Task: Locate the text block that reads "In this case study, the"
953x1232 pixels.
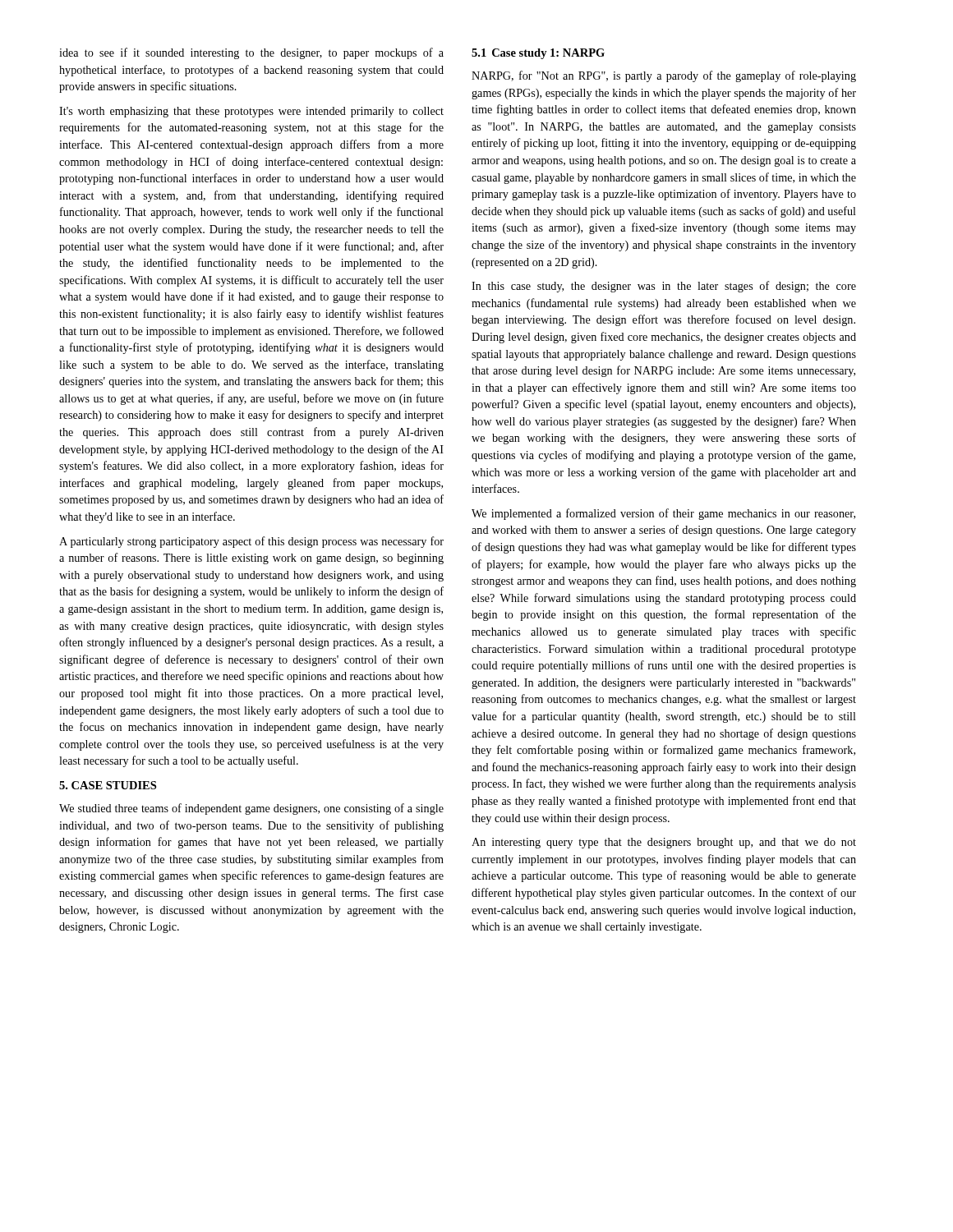Action: point(664,388)
